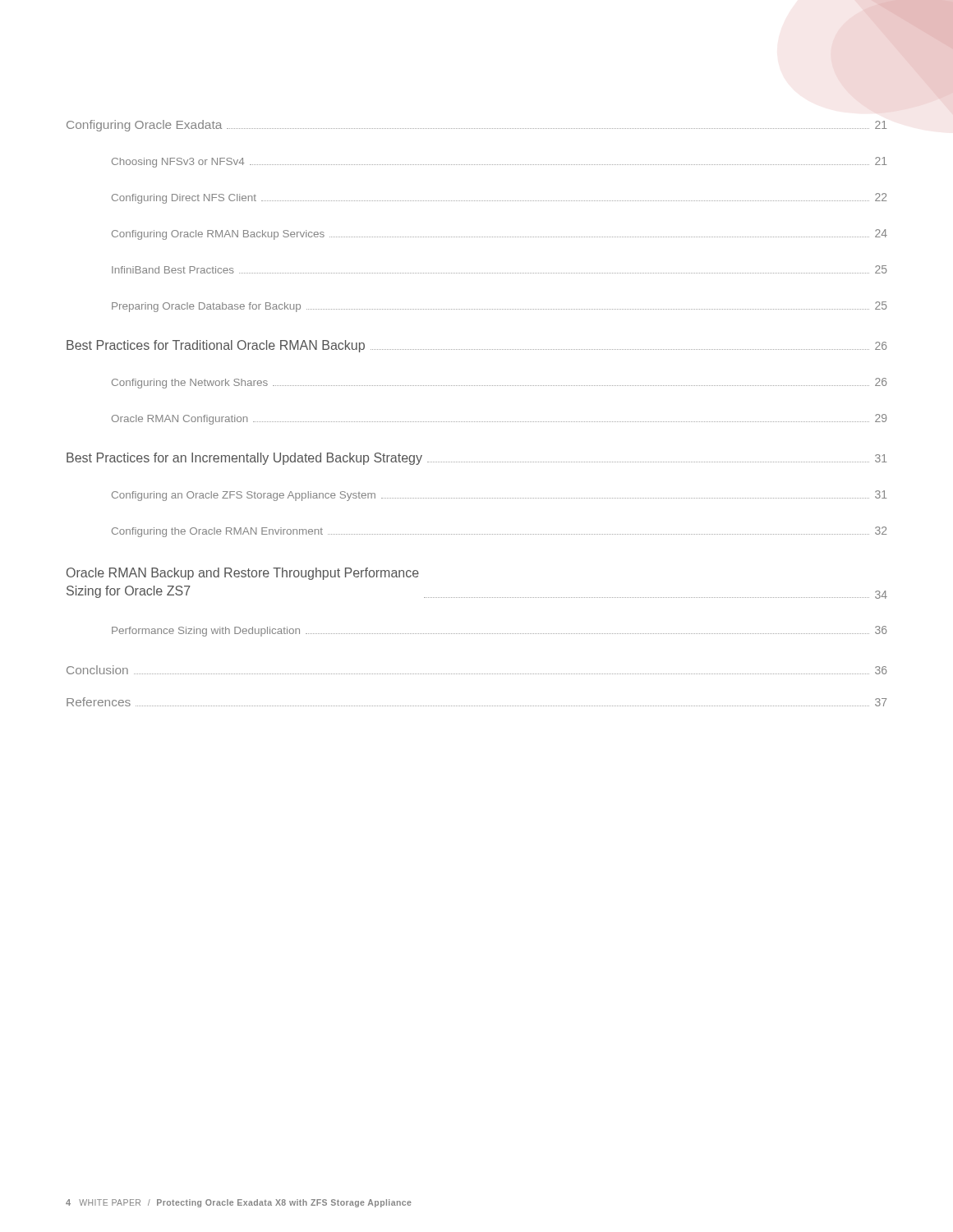Locate the block of text that opens with "Best Practices for Traditional Oracle RMAN Backup"
The width and height of the screenshot is (953, 1232).
pyautogui.click(x=476, y=345)
